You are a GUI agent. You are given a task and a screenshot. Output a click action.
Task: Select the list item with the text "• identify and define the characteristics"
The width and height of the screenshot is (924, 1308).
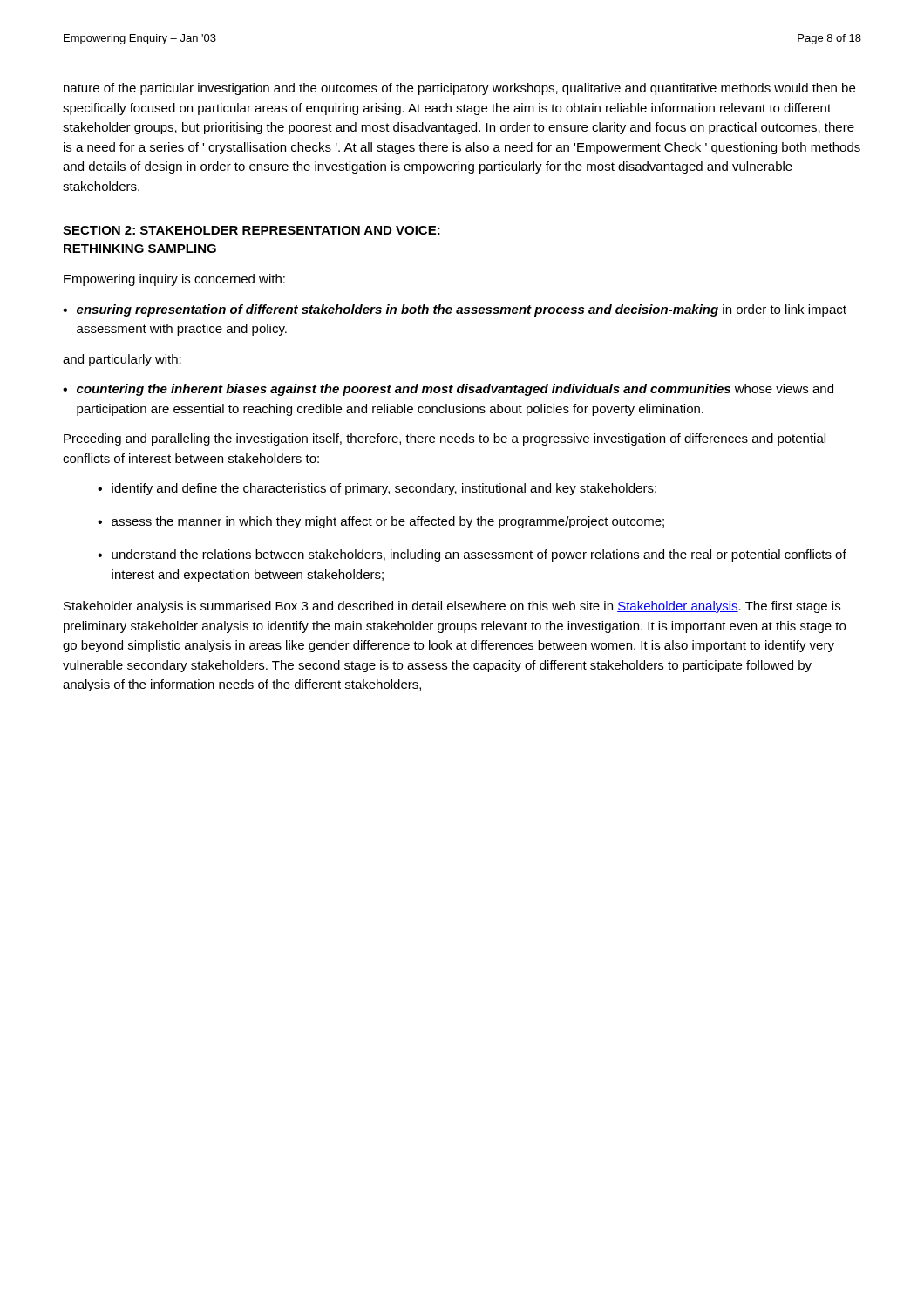tap(378, 489)
